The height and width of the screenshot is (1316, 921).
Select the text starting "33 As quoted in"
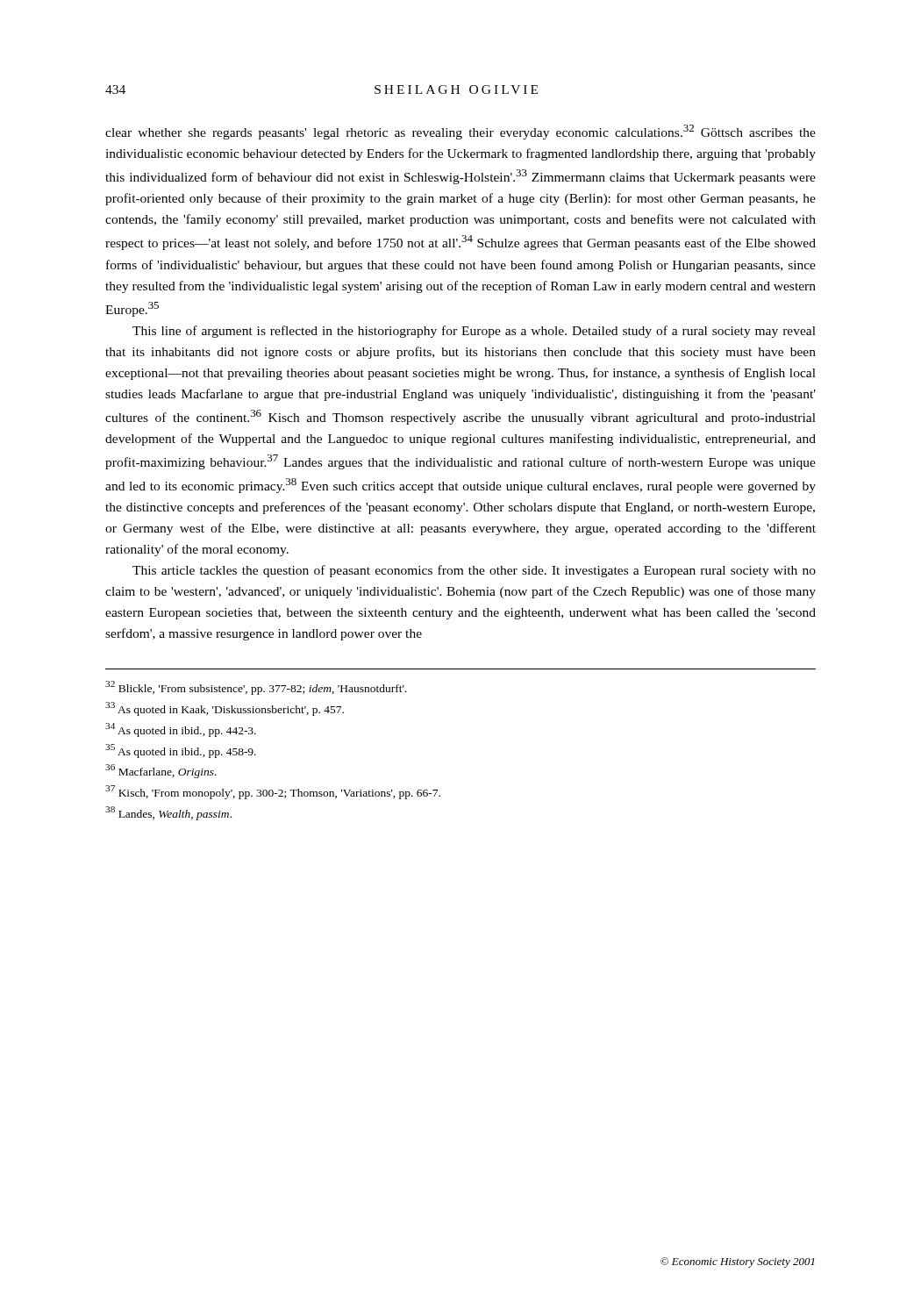click(x=225, y=708)
